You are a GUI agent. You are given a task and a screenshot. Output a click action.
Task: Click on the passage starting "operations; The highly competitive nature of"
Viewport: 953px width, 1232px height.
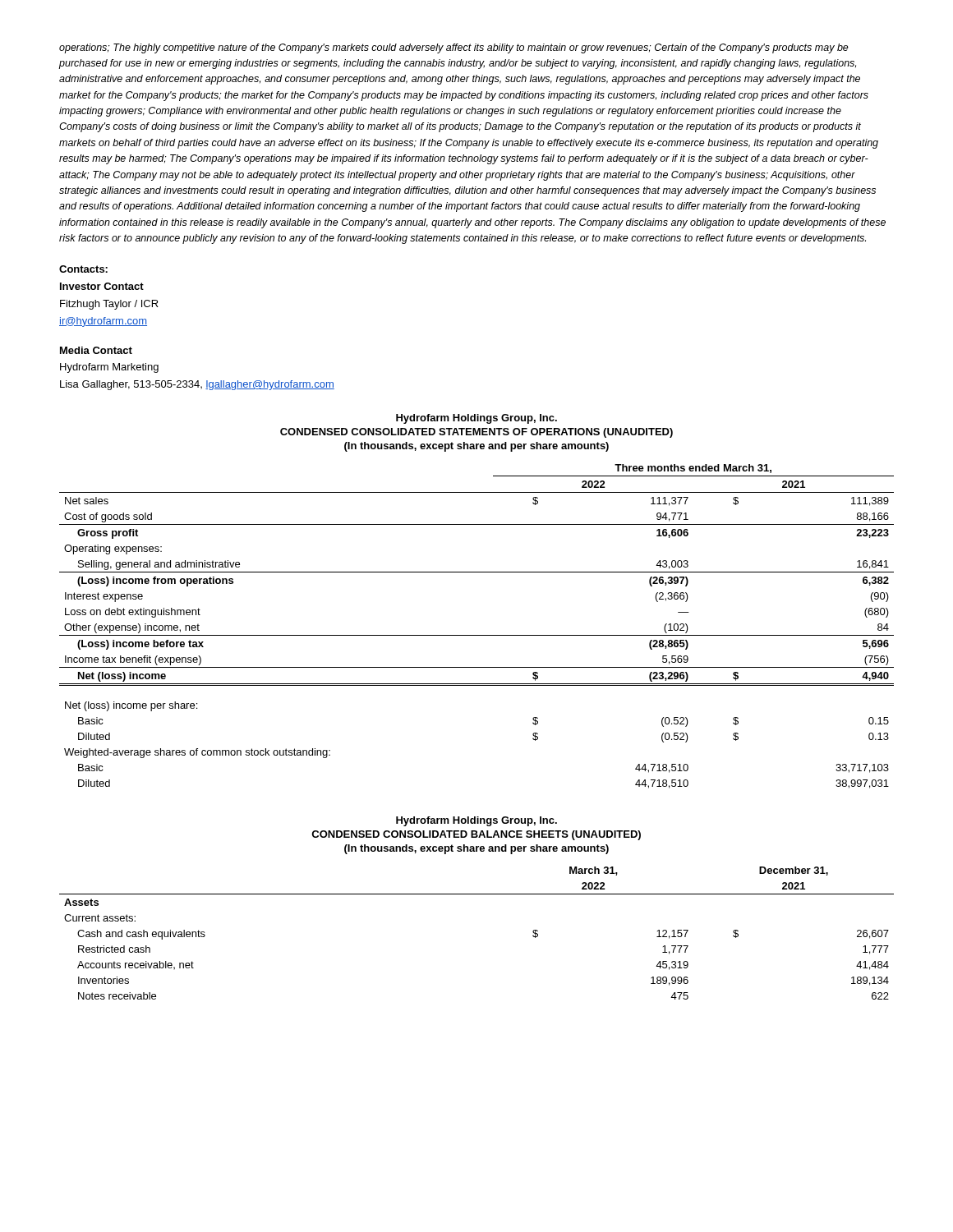click(476, 143)
